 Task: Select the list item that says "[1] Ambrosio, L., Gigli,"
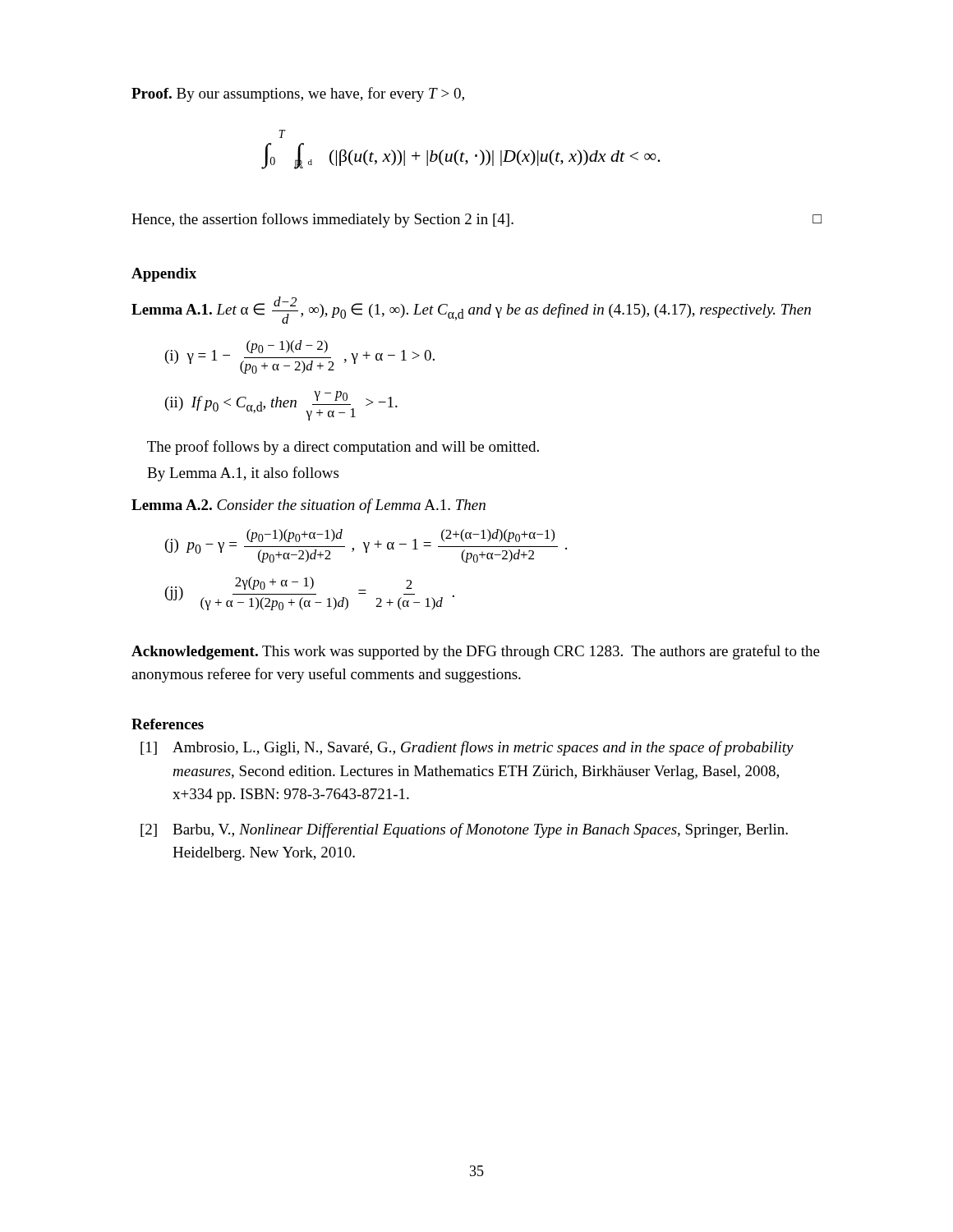click(x=481, y=771)
